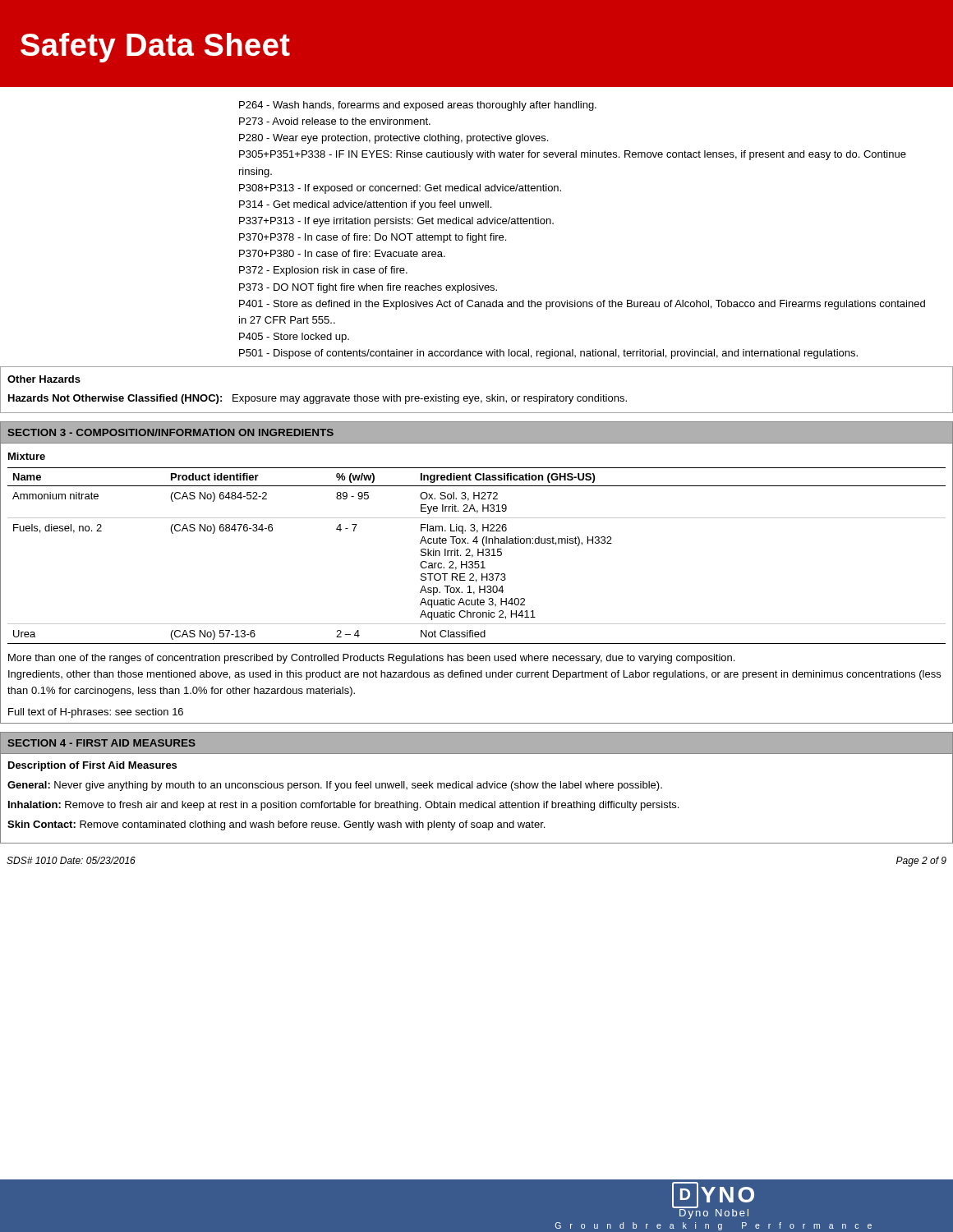Locate the section header with the text "Description of First"
This screenshot has width=953, height=1232.
click(x=92, y=765)
